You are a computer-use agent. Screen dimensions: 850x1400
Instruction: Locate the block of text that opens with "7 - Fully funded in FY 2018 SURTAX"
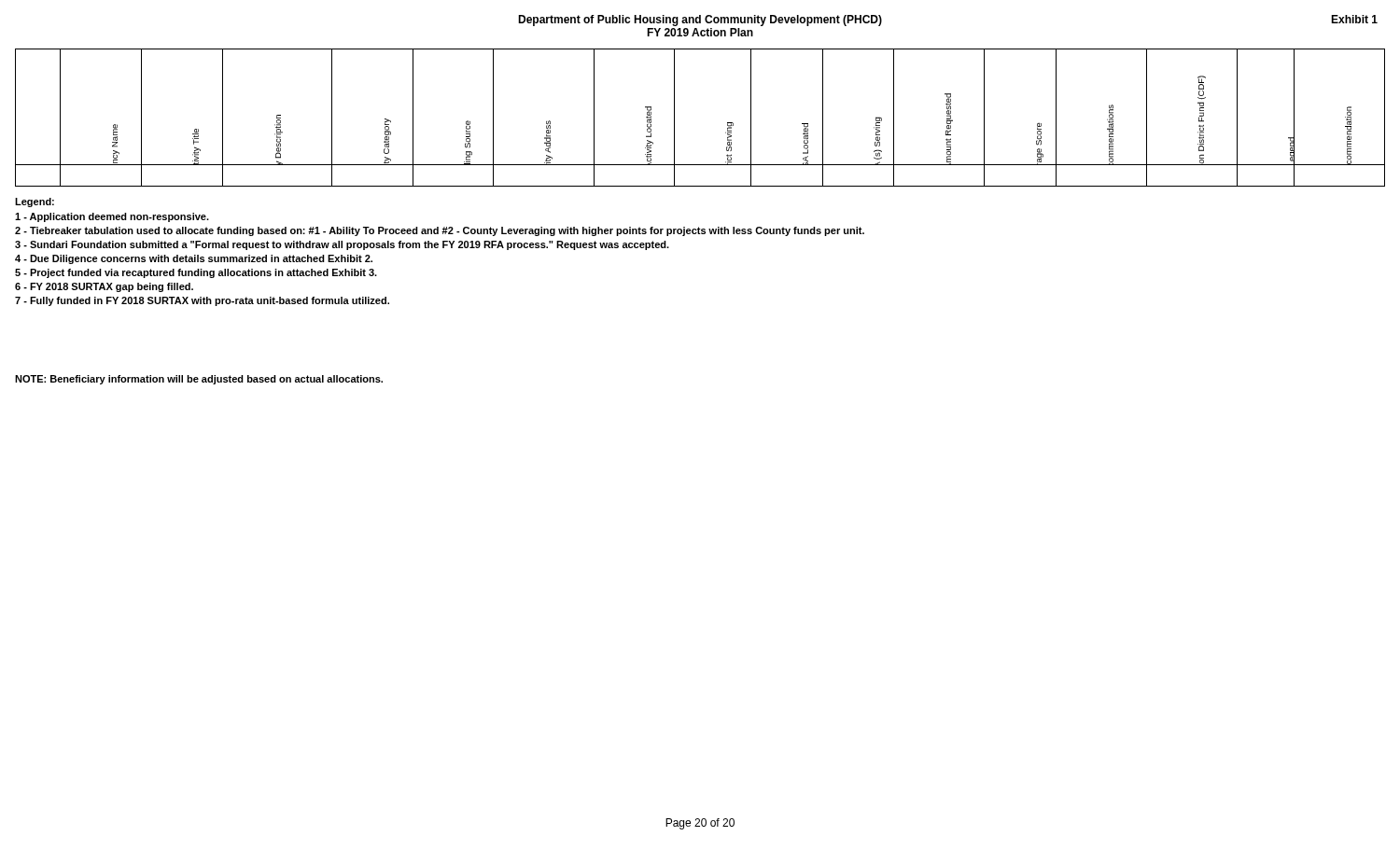coord(202,300)
